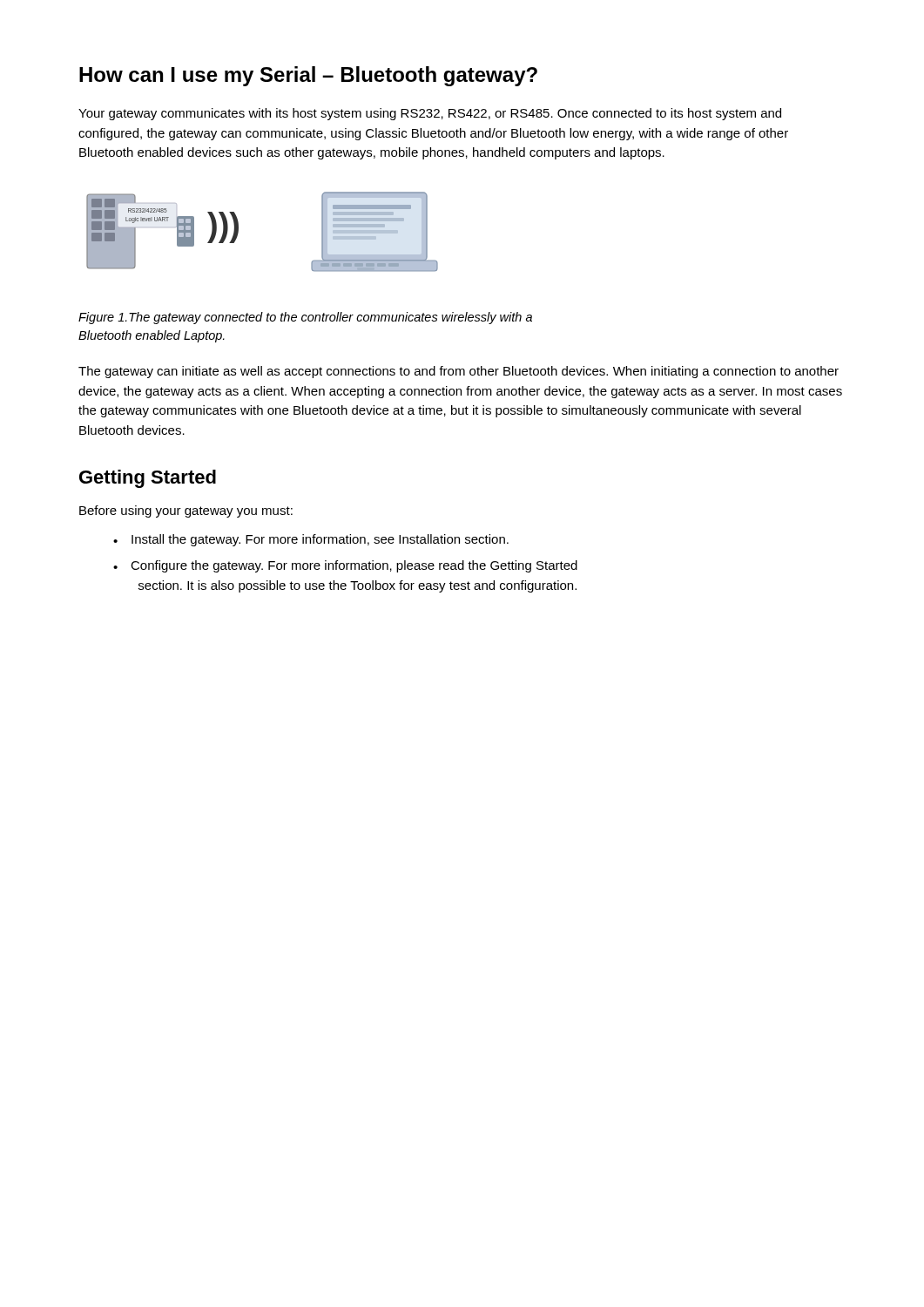Select the region starting "Your gateway communicates with its host system"

(433, 133)
